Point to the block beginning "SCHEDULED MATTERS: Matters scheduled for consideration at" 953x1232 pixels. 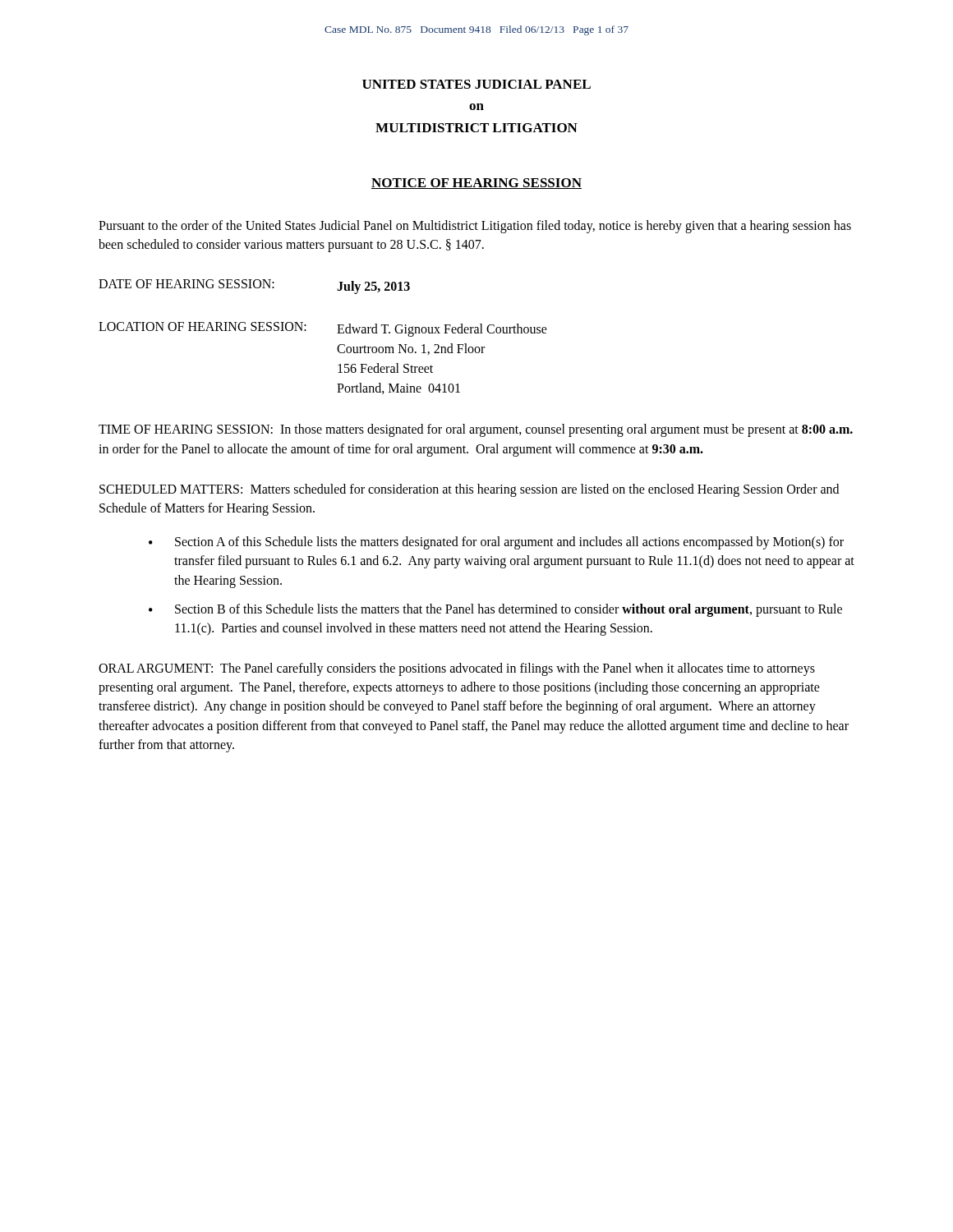(469, 498)
